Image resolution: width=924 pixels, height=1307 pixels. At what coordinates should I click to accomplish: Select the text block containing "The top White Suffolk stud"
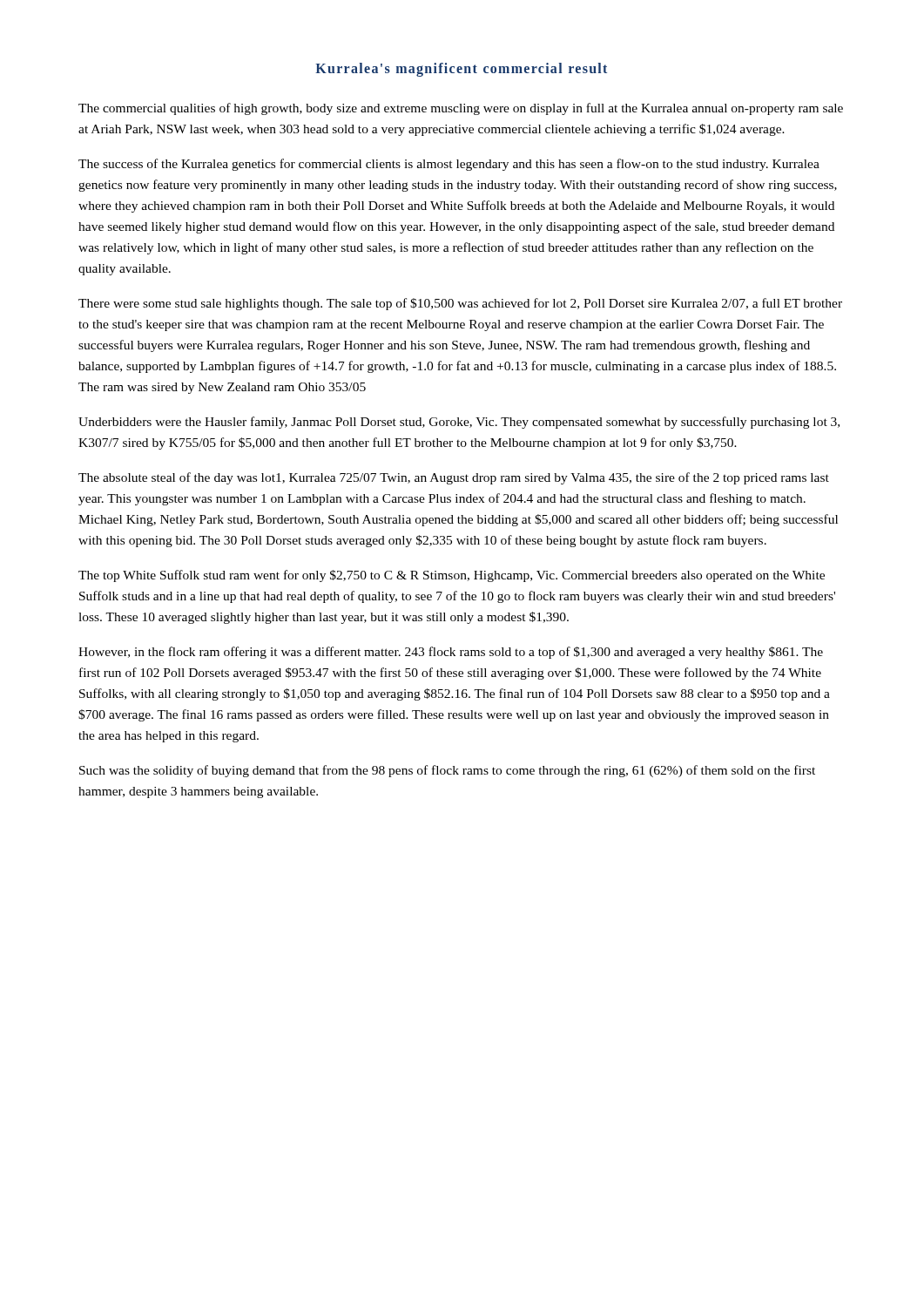point(457,596)
